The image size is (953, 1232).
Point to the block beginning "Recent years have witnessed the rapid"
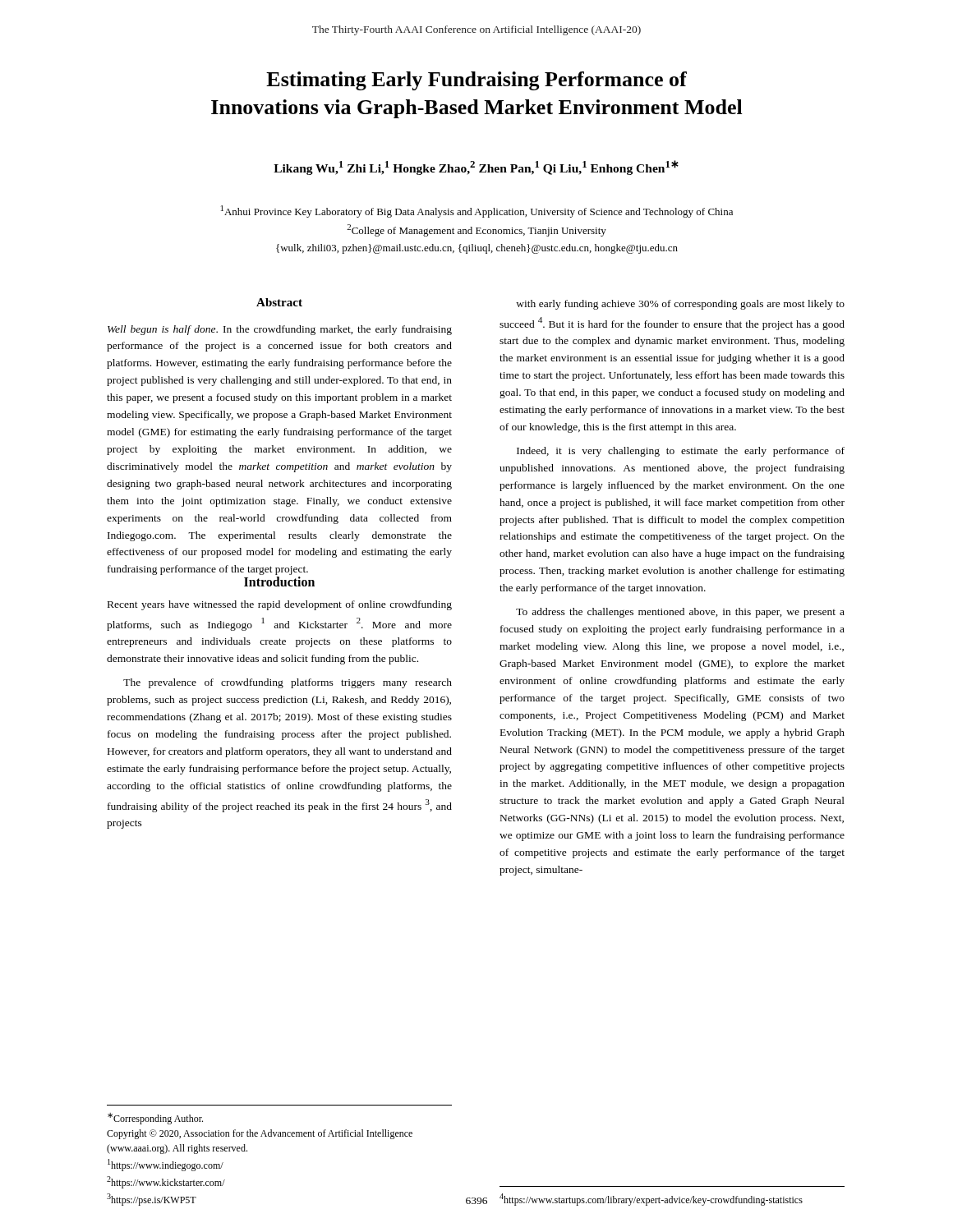coord(279,714)
